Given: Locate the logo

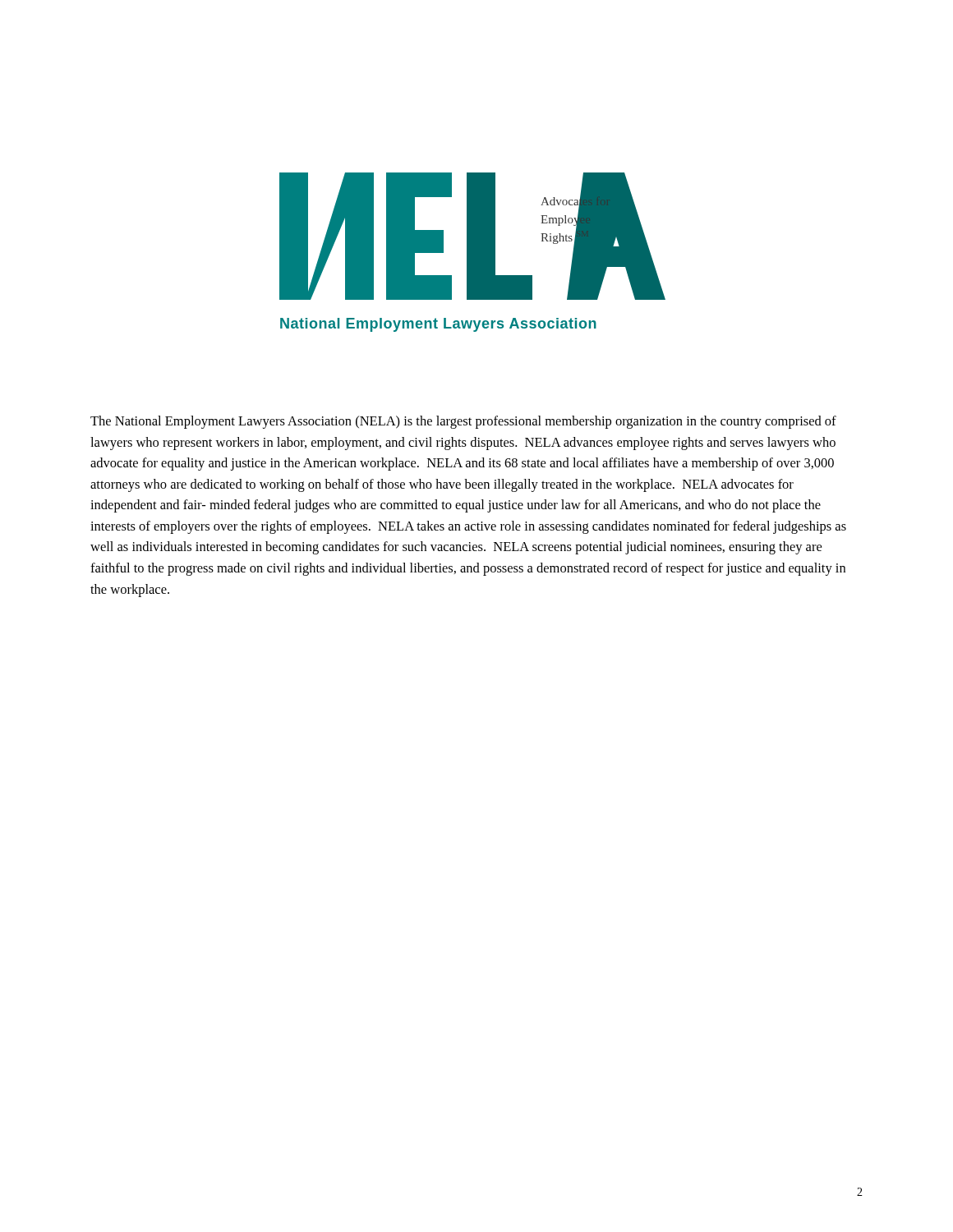Looking at the screenshot, I should click(476, 255).
